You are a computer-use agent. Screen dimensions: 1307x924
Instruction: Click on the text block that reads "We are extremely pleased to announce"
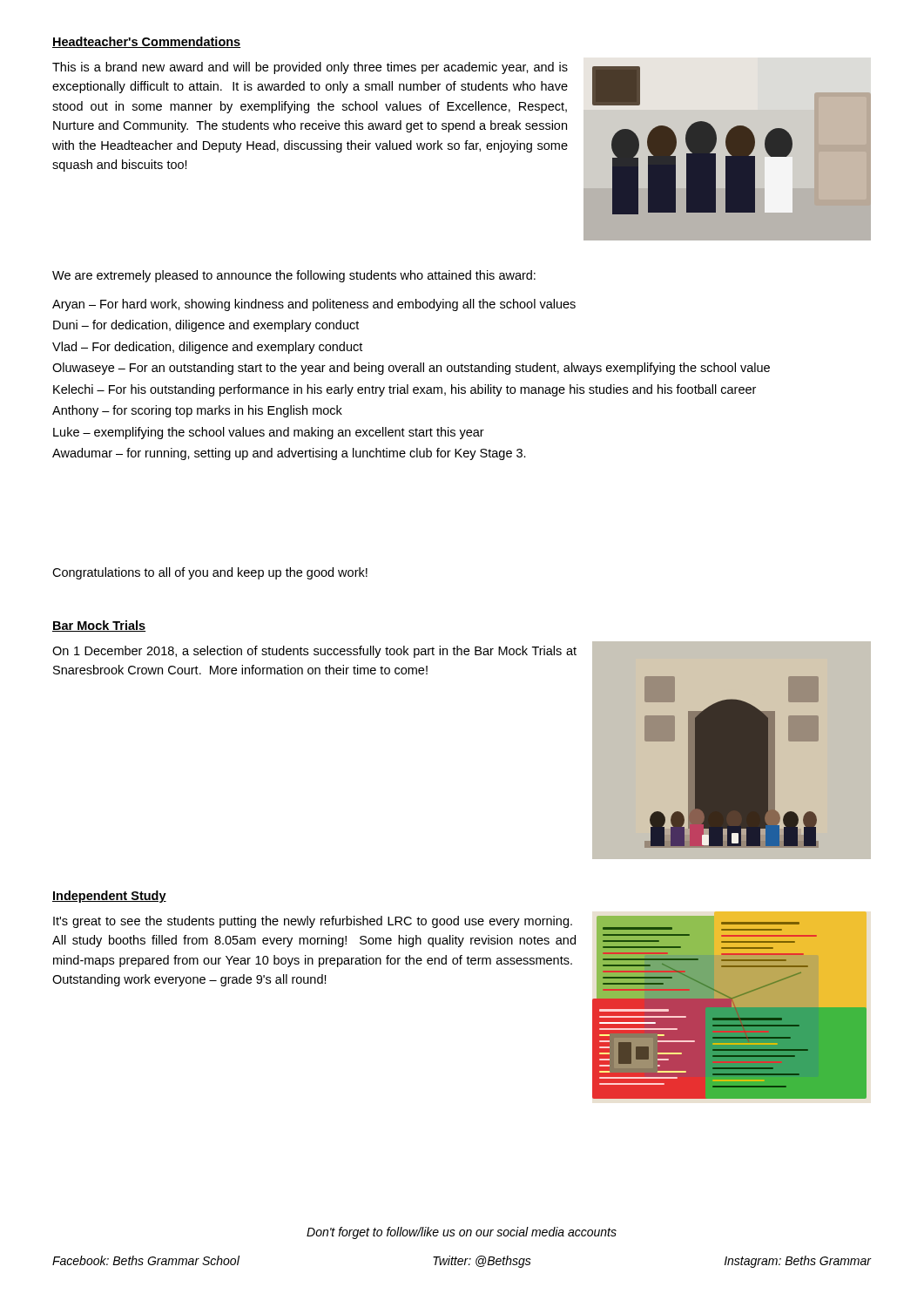pos(294,275)
